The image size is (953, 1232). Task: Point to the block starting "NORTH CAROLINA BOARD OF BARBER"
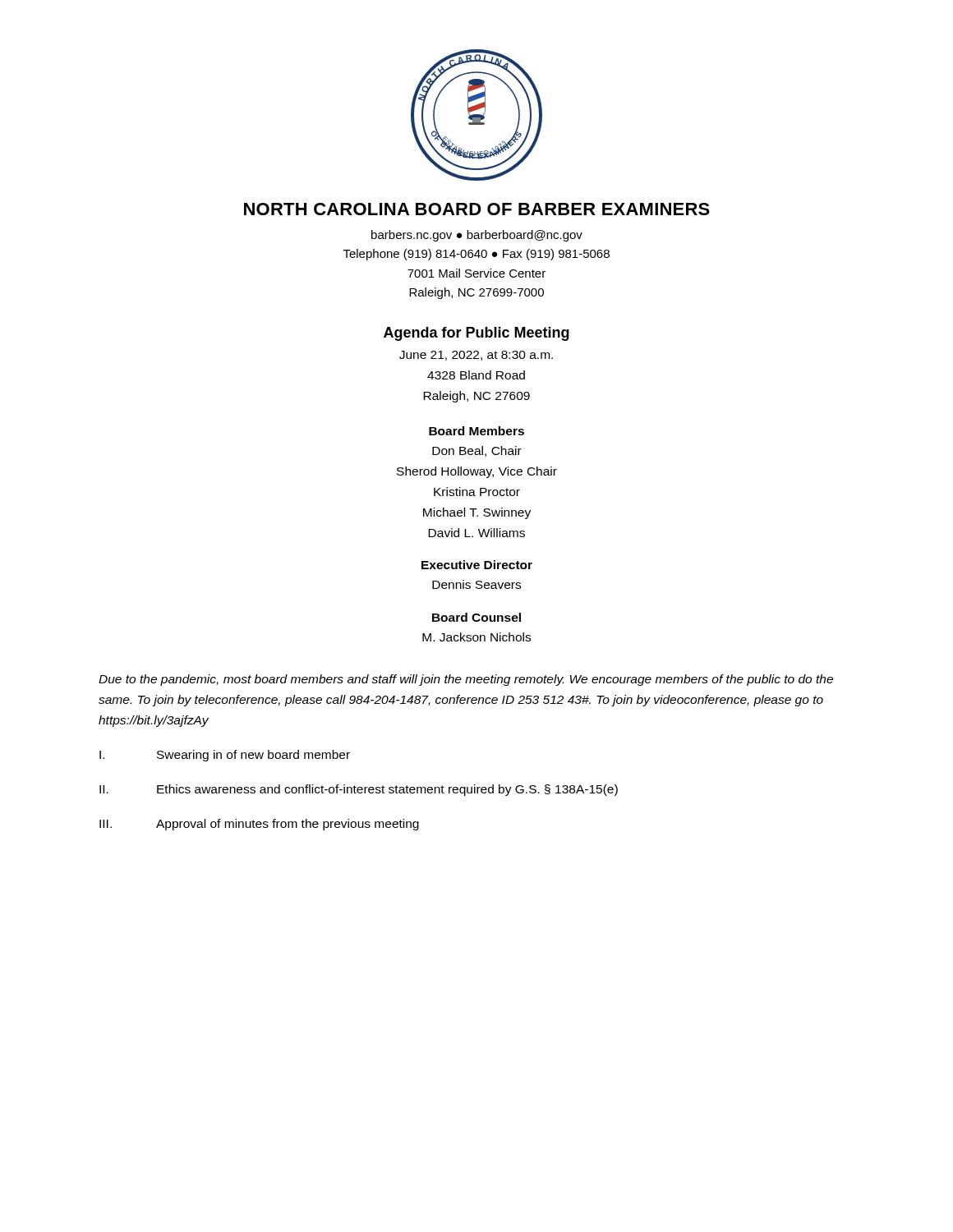point(476,209)
